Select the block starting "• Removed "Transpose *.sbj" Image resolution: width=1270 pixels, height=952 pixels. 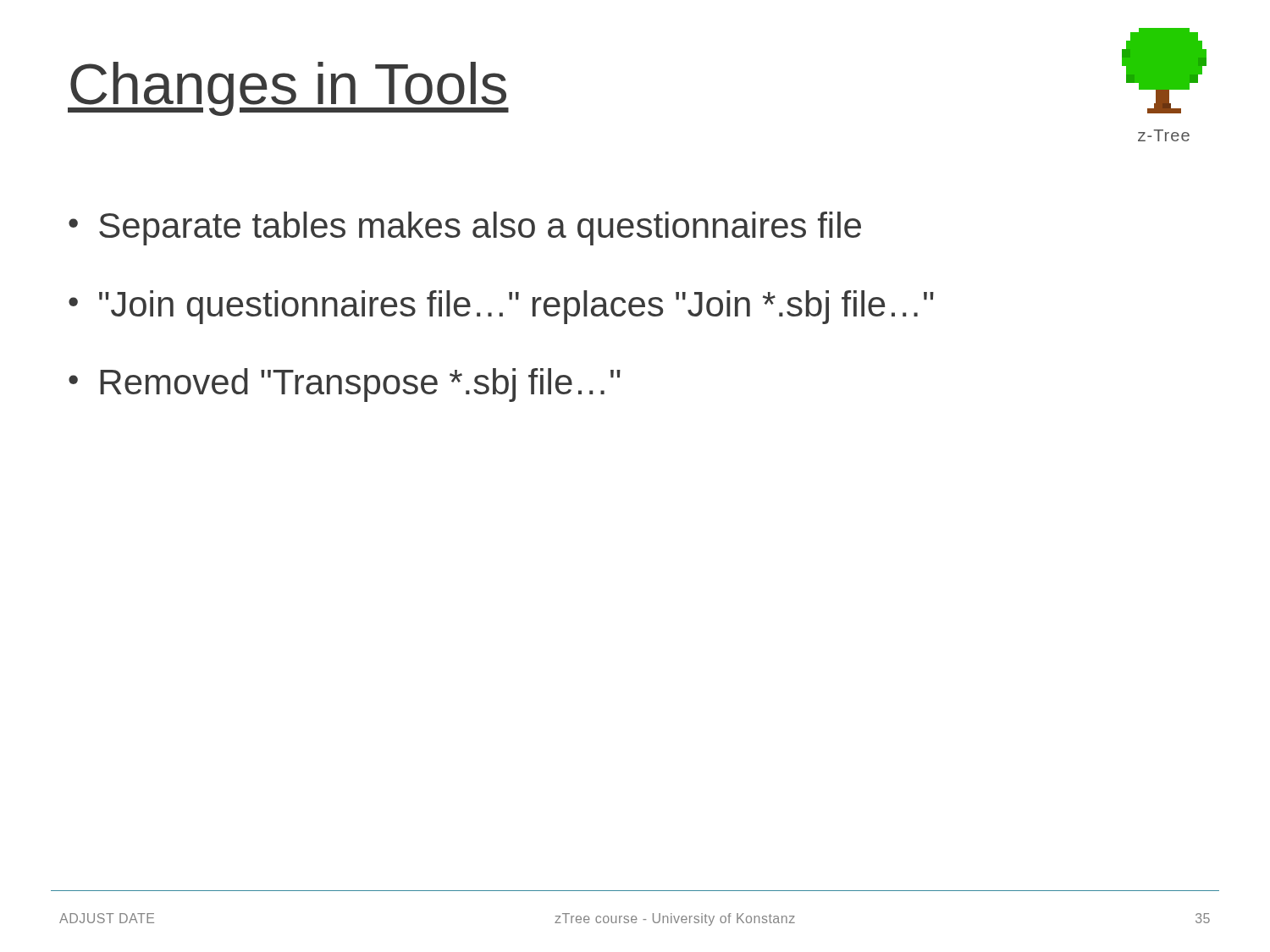pyautogui.click(x=345, y=383)
